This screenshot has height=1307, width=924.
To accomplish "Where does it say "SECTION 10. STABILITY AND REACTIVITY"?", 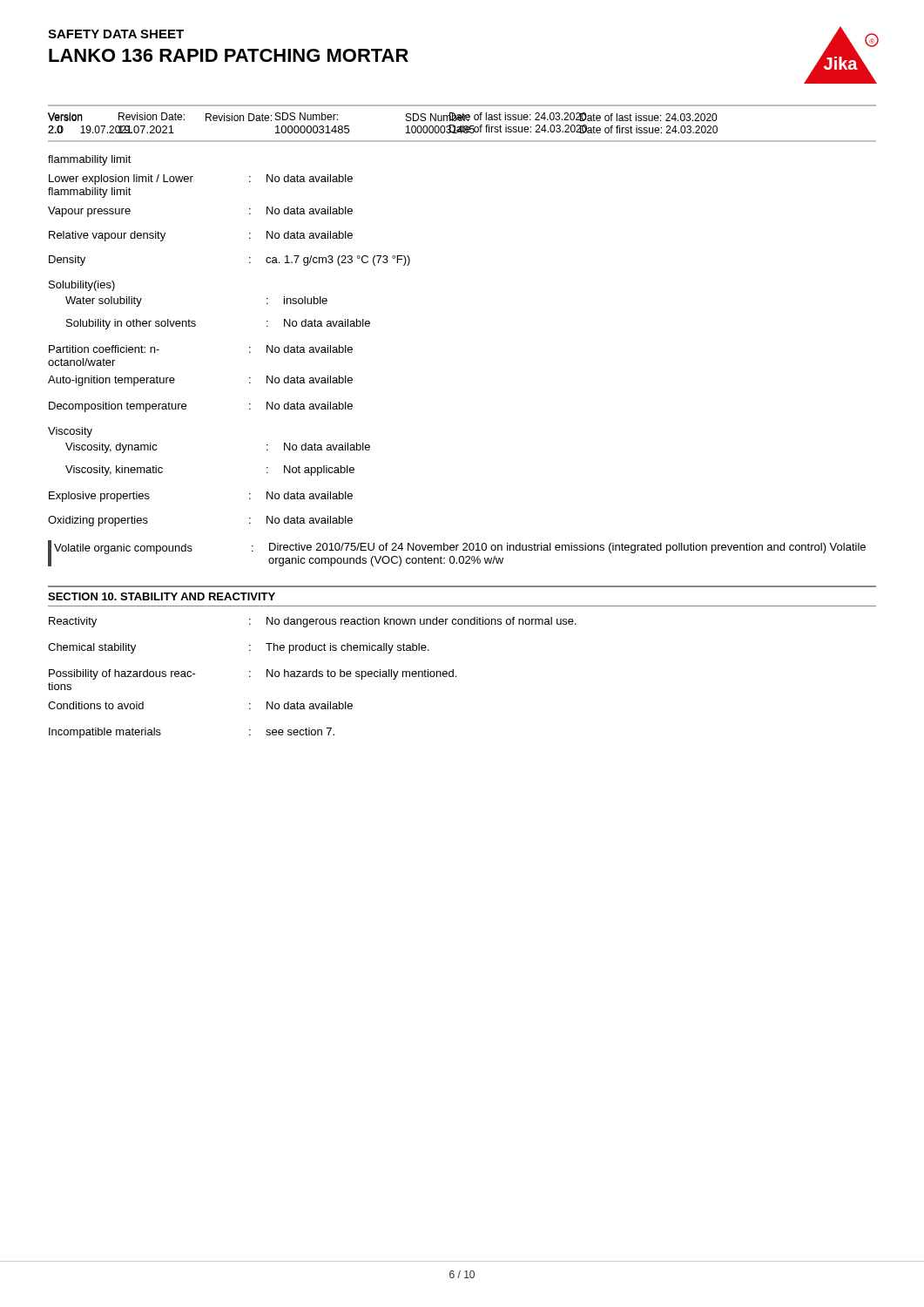I will (x=162, y=596).
